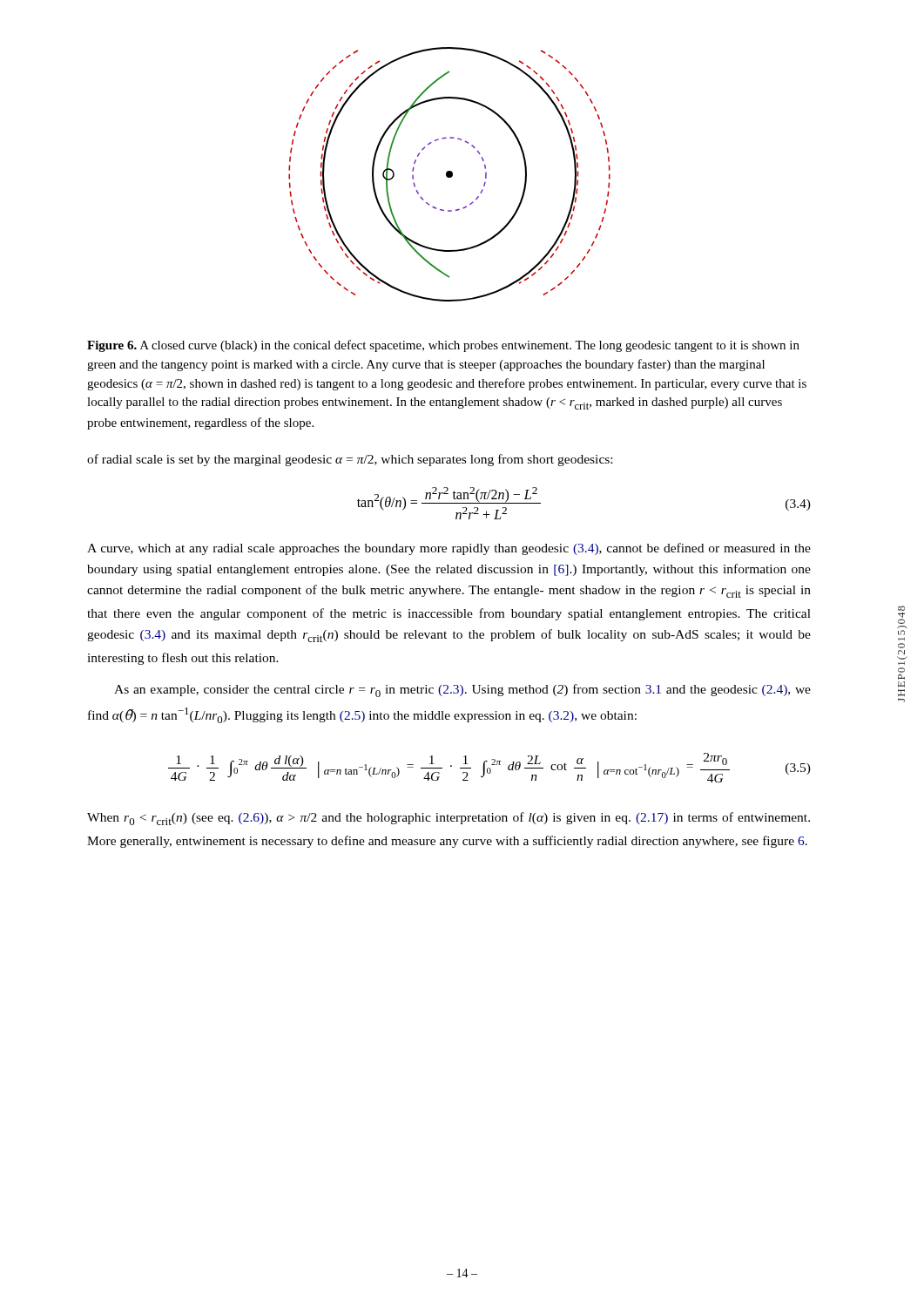Navigate to the text starting "As an example, consider the"

(x=449, y=704)
